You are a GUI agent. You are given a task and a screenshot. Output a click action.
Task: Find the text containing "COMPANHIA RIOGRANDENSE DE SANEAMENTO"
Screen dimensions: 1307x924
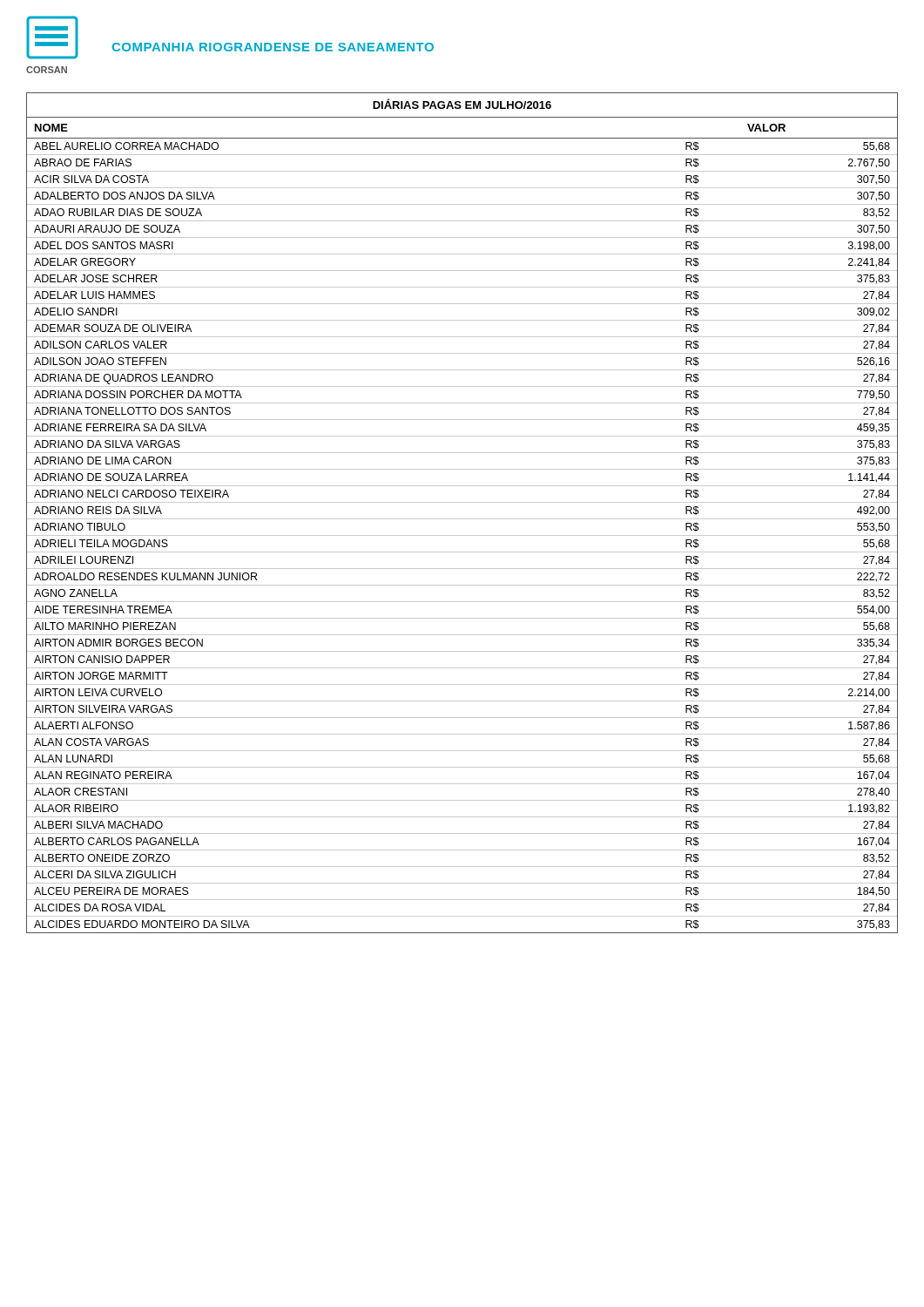(273, 46)
